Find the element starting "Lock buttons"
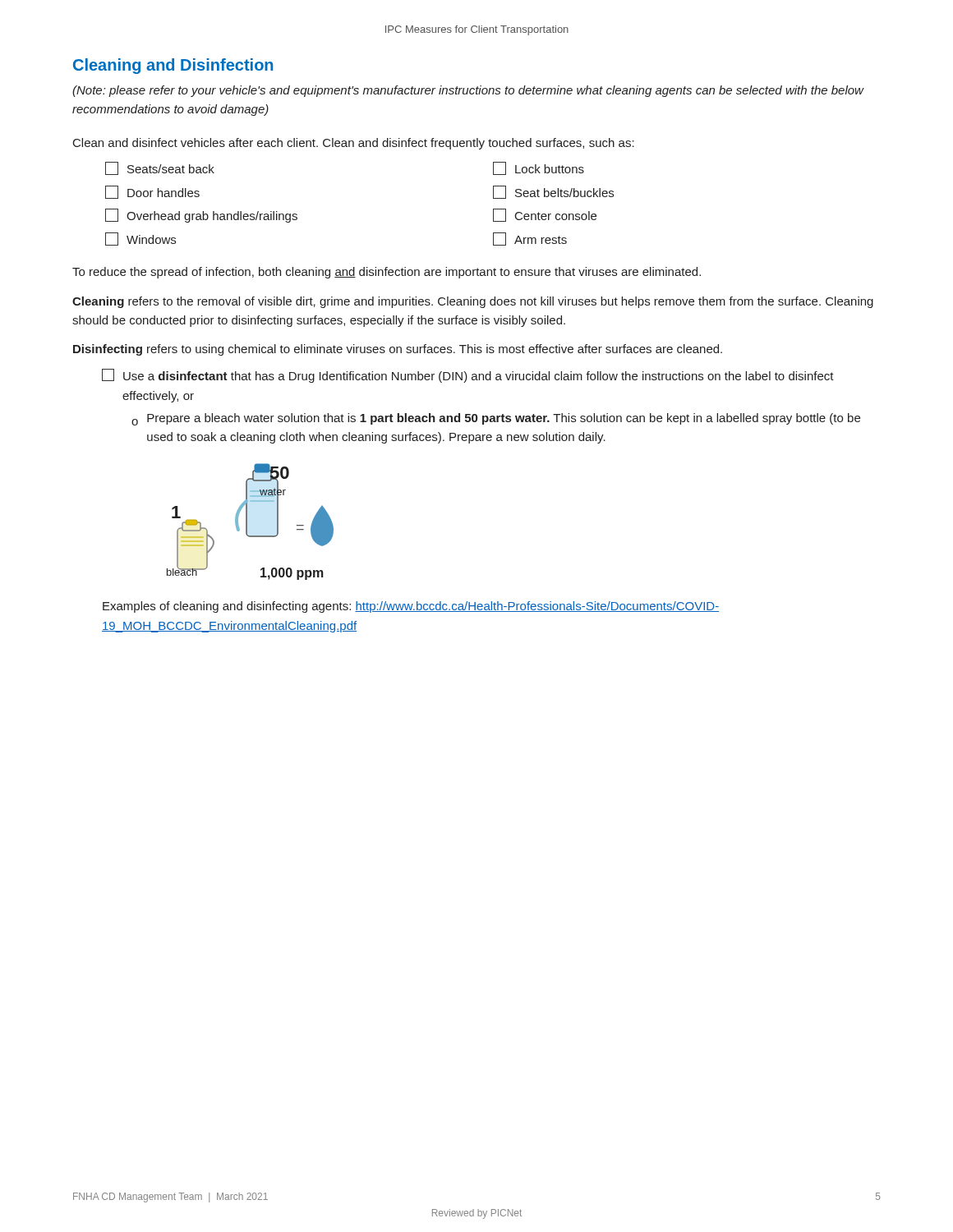Image resolution: width=953 pixels, height=1232 pixels. coord(539,169)
